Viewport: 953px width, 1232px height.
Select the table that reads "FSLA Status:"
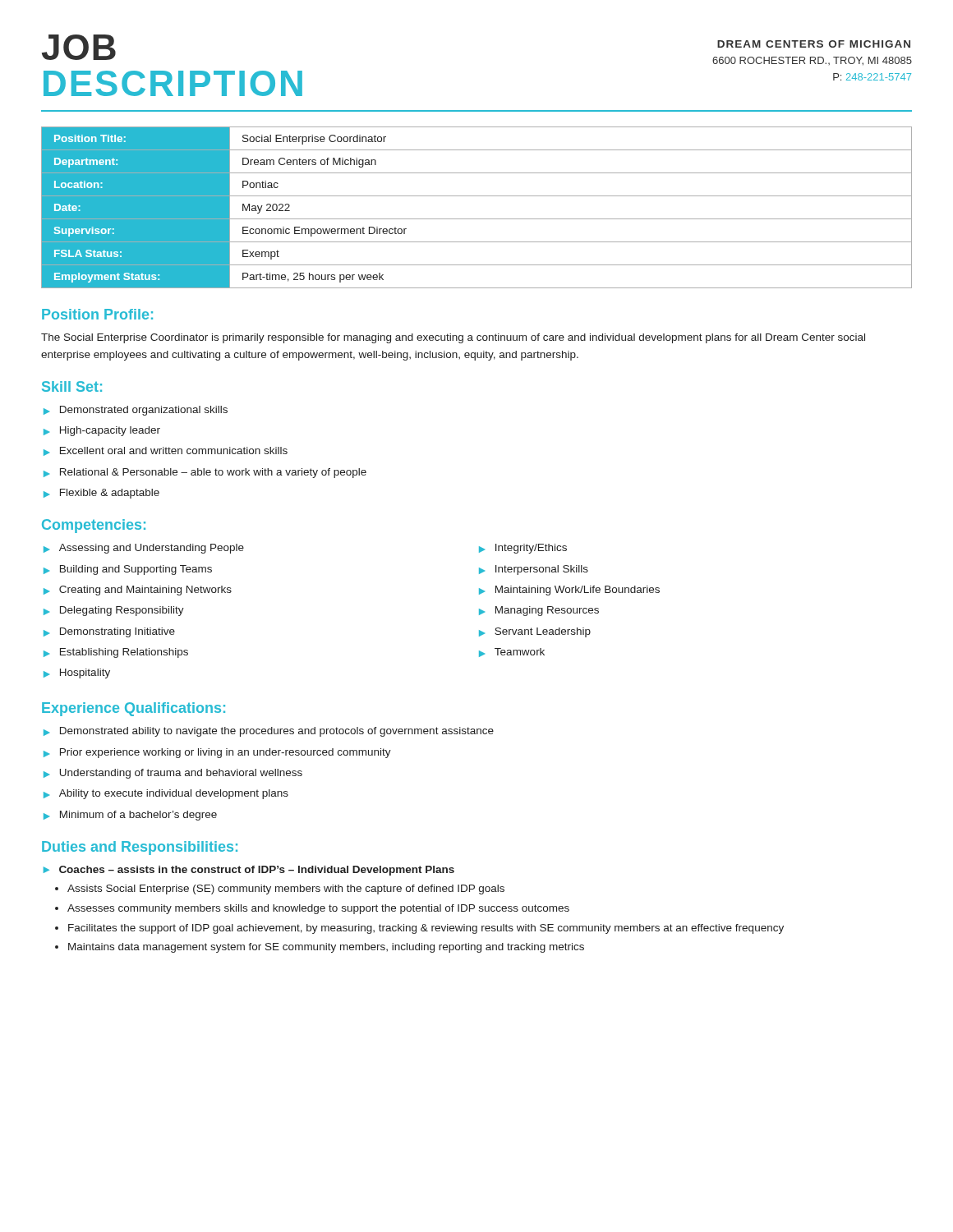(476, 207)
